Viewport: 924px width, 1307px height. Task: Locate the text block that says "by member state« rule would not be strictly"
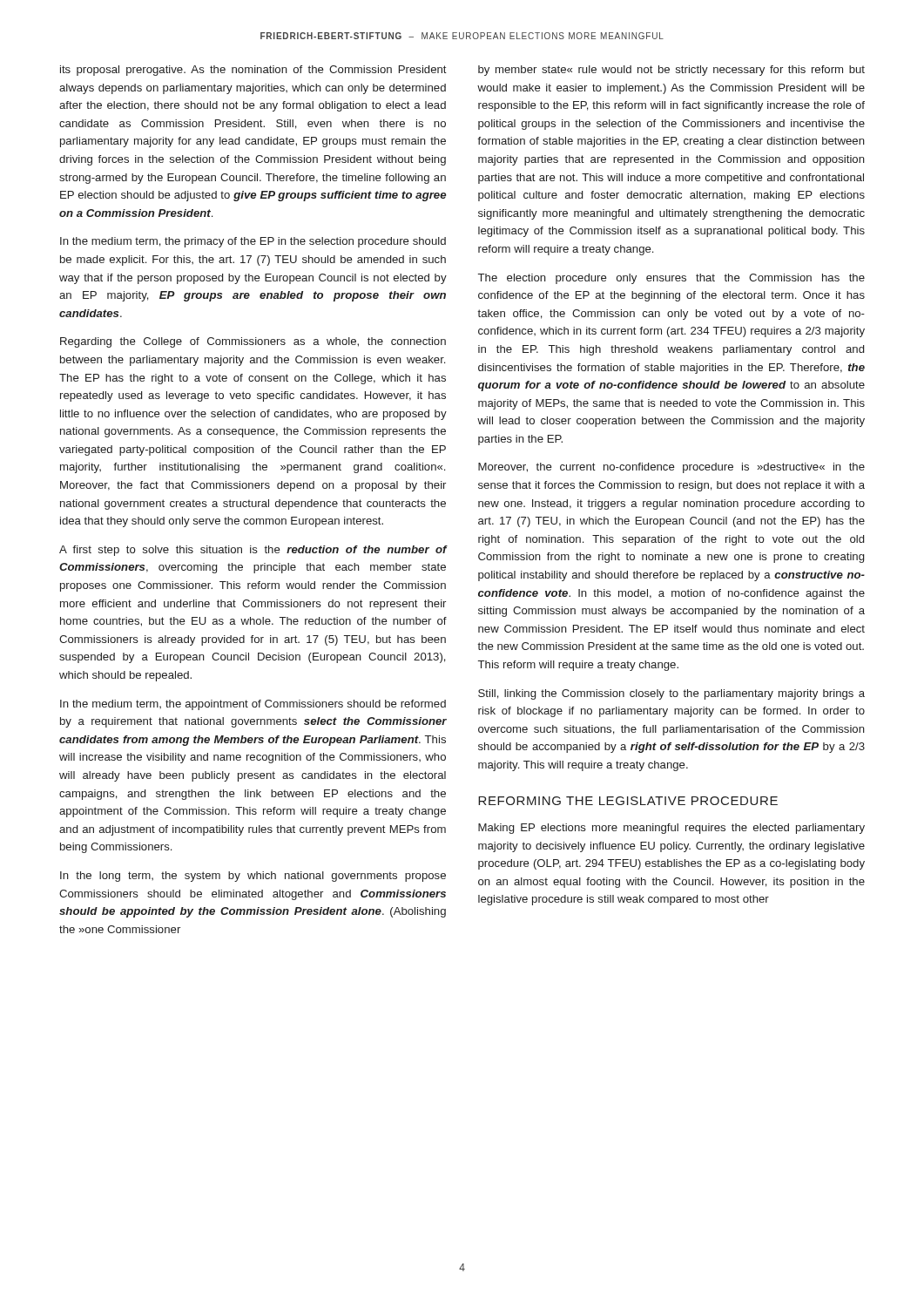click(671, 160)
